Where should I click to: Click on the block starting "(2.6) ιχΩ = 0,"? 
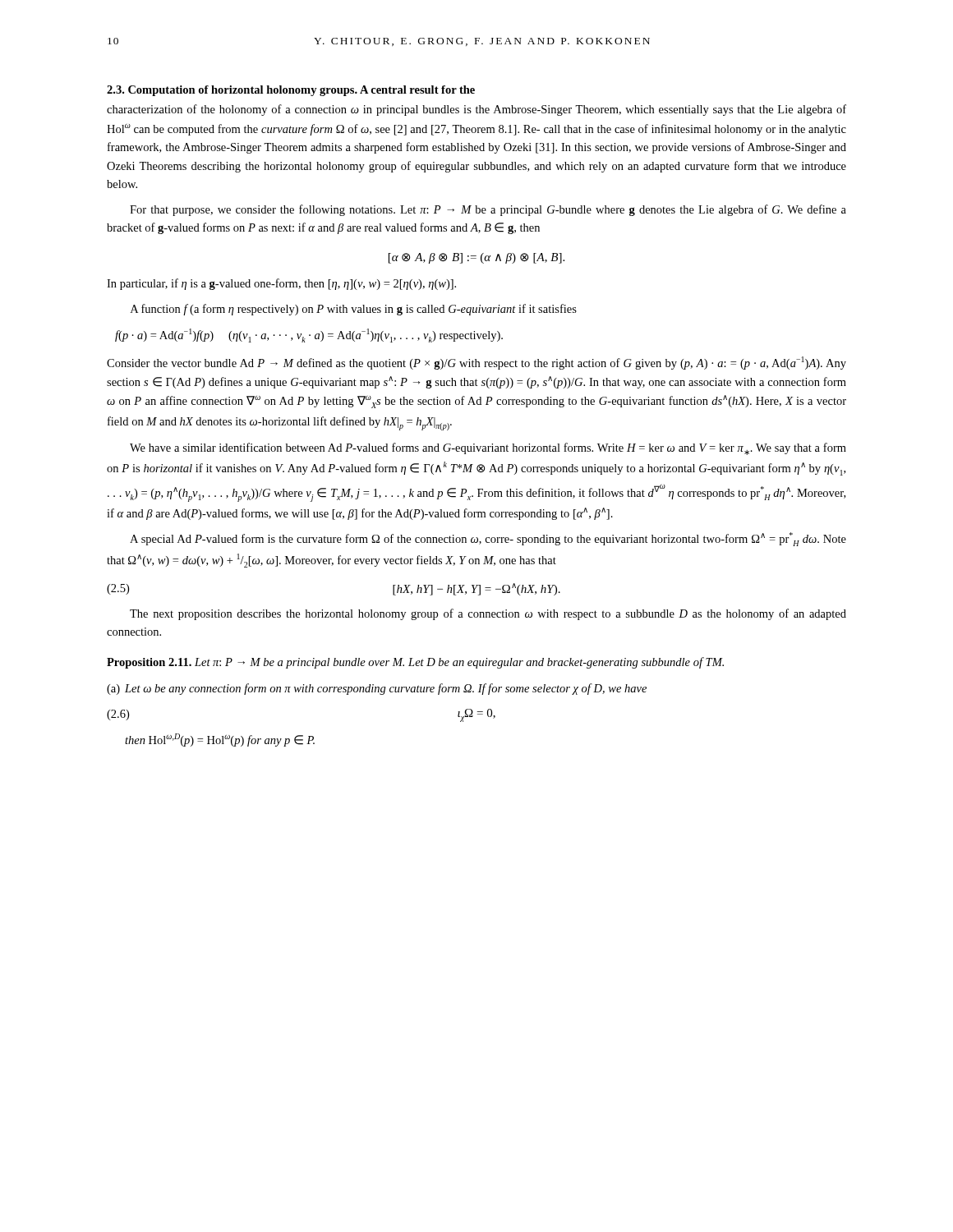(476, 714)
